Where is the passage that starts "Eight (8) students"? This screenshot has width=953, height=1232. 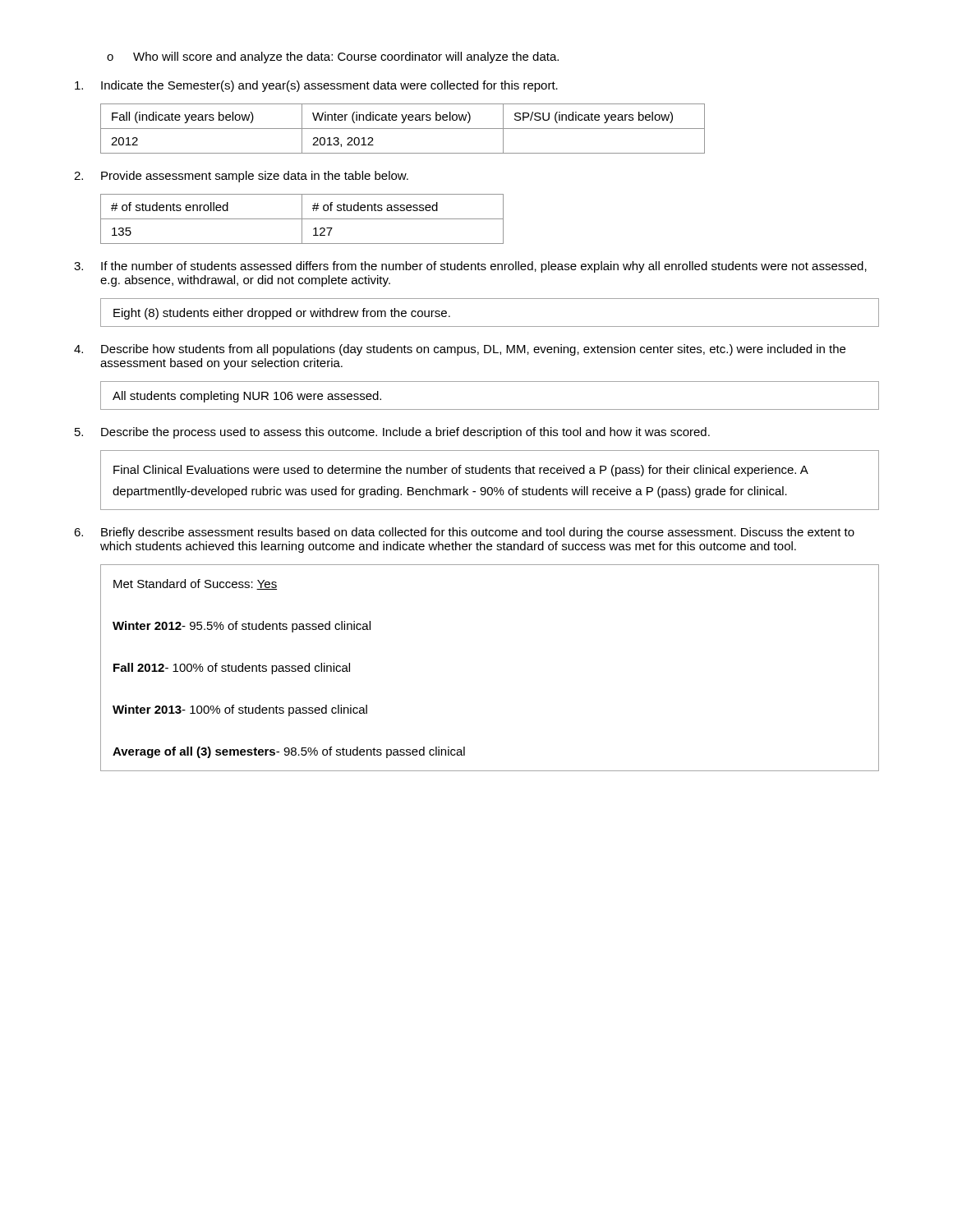coord(282,312)
